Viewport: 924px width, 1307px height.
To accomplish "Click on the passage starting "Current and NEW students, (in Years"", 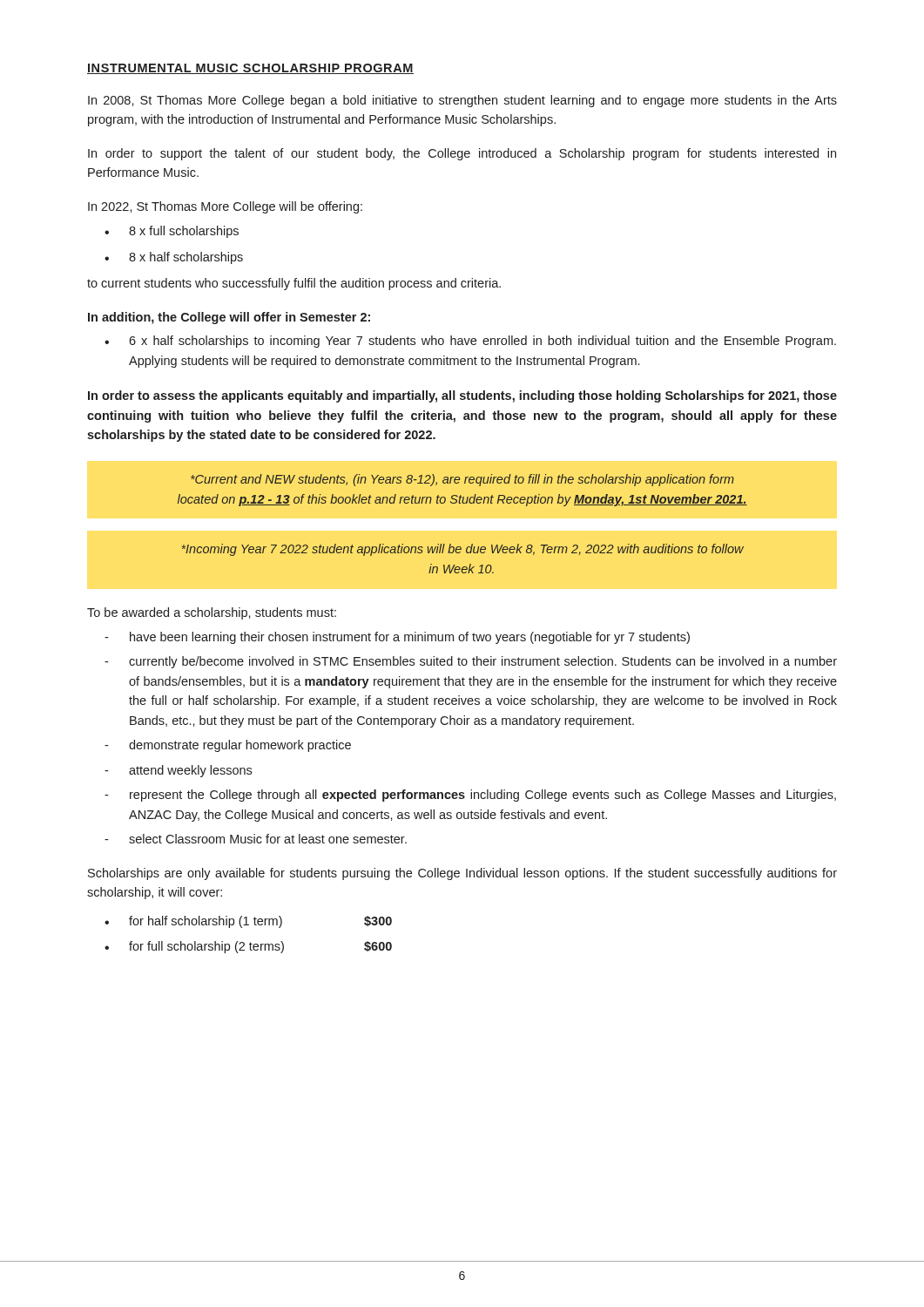I will (462, 489).
